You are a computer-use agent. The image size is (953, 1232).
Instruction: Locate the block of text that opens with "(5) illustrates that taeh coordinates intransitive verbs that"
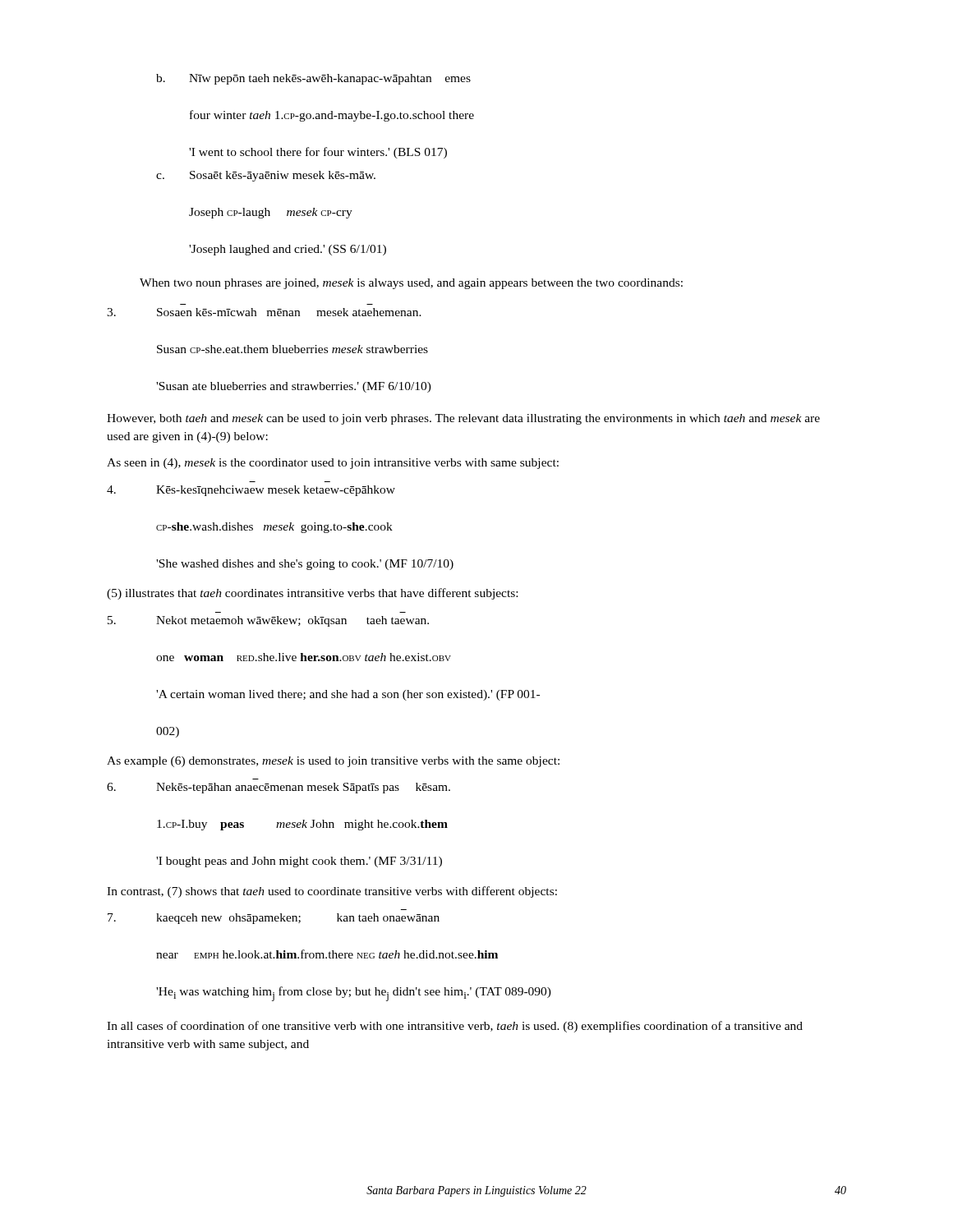(x=313, y=593)
